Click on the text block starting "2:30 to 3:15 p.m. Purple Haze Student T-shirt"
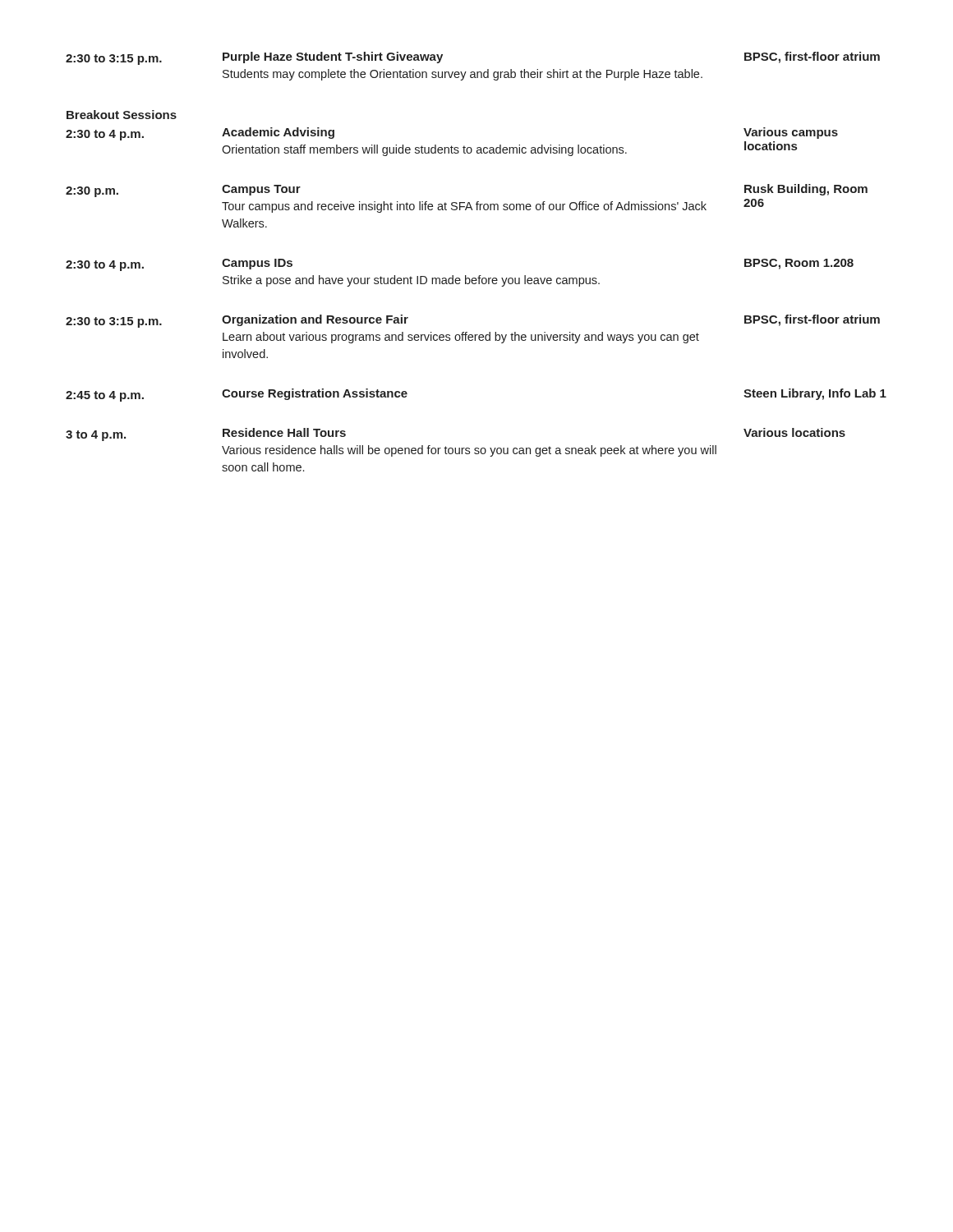This screenshot has height=1232, width=953. point(476,66)
